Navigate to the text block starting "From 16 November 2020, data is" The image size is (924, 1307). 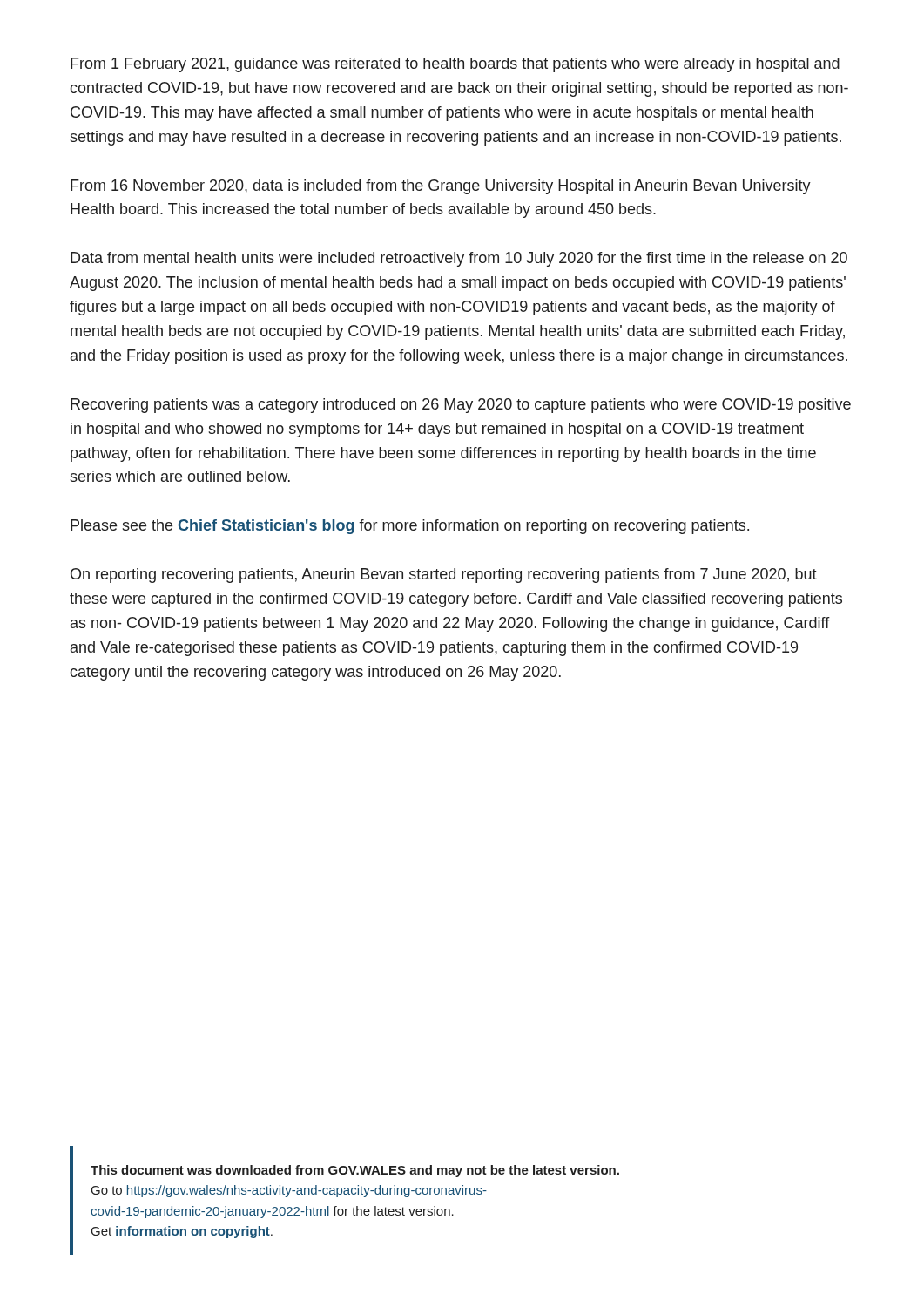[440, 197]
